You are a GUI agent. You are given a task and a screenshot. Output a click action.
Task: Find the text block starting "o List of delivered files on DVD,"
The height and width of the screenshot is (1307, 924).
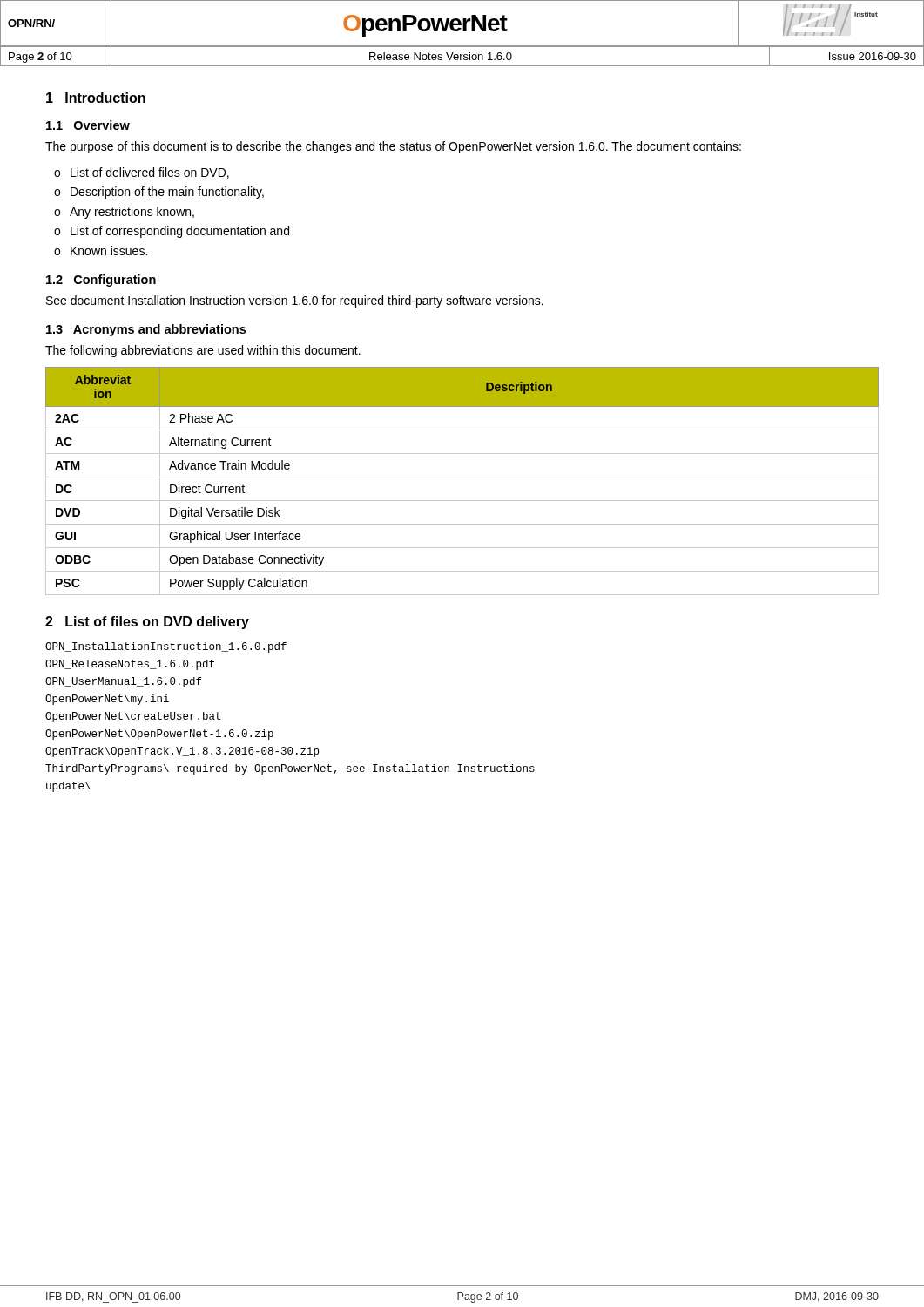click(x=142, y=173)
